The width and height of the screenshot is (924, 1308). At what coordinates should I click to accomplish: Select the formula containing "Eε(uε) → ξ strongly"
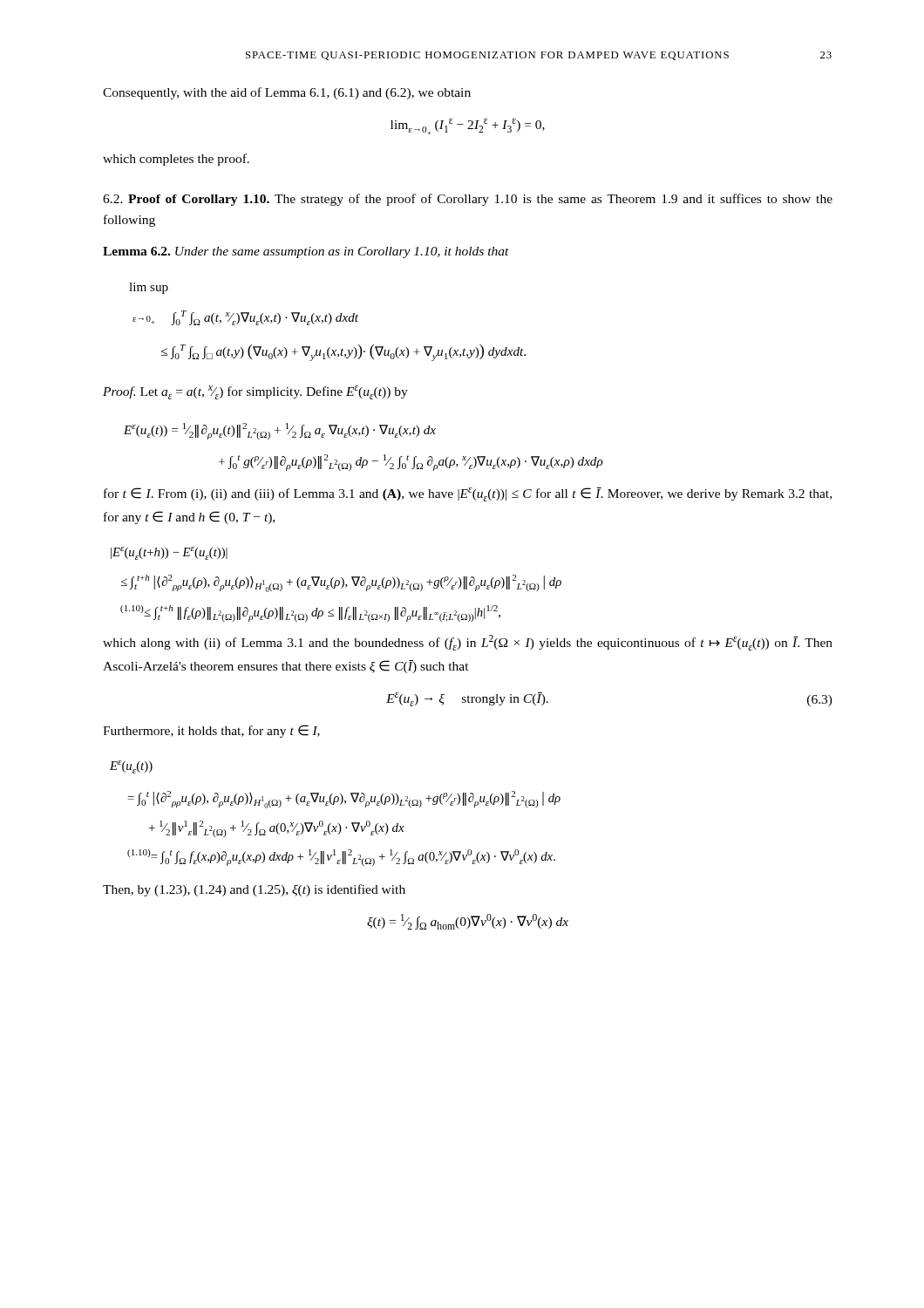[x=409, y=699]
